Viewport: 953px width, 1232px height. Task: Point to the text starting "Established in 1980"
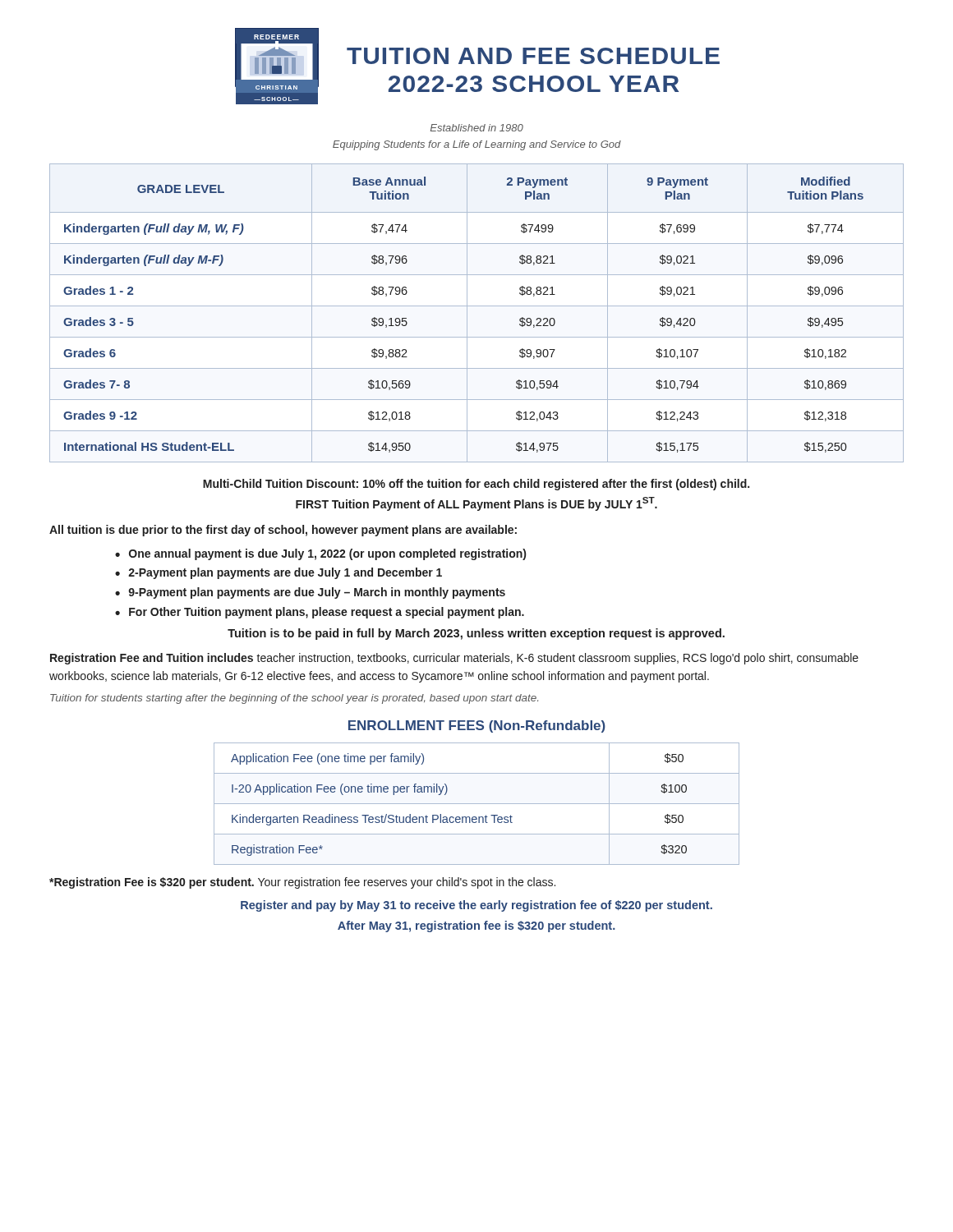[x=476, y=136]
